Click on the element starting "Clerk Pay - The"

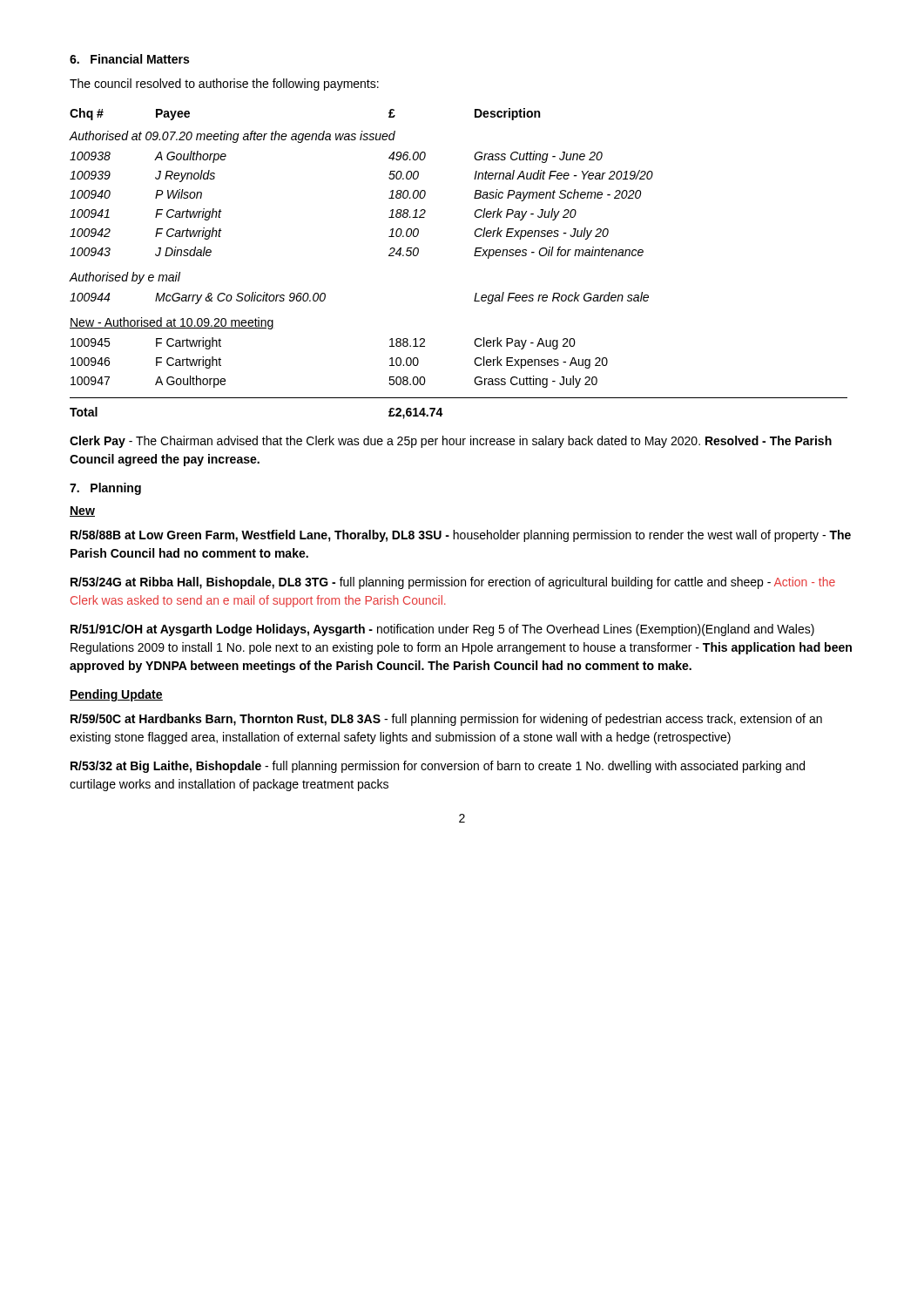(x=451, y=450)
